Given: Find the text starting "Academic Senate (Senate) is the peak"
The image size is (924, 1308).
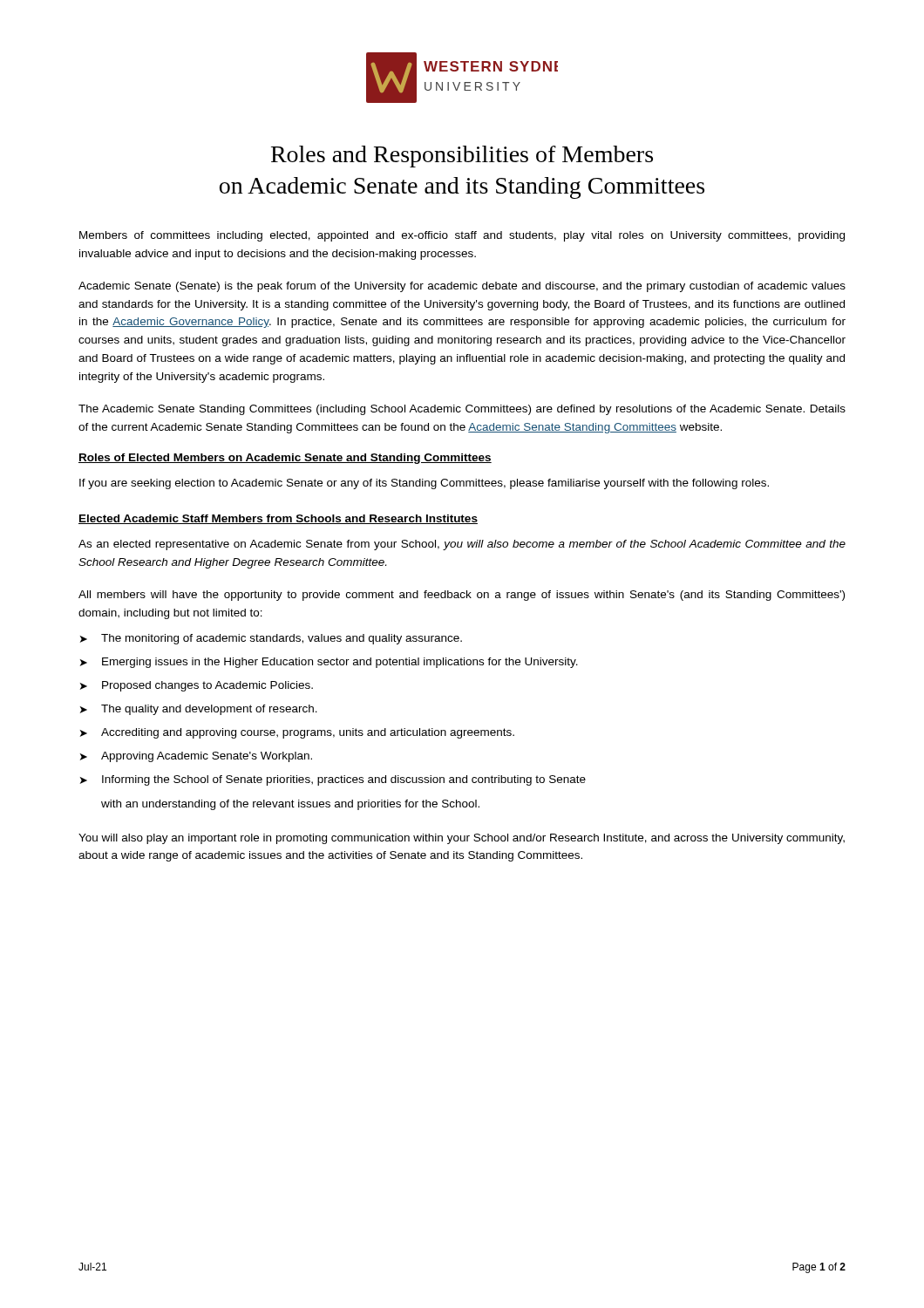Looking at the screenshot, I should tap(462, 331).
